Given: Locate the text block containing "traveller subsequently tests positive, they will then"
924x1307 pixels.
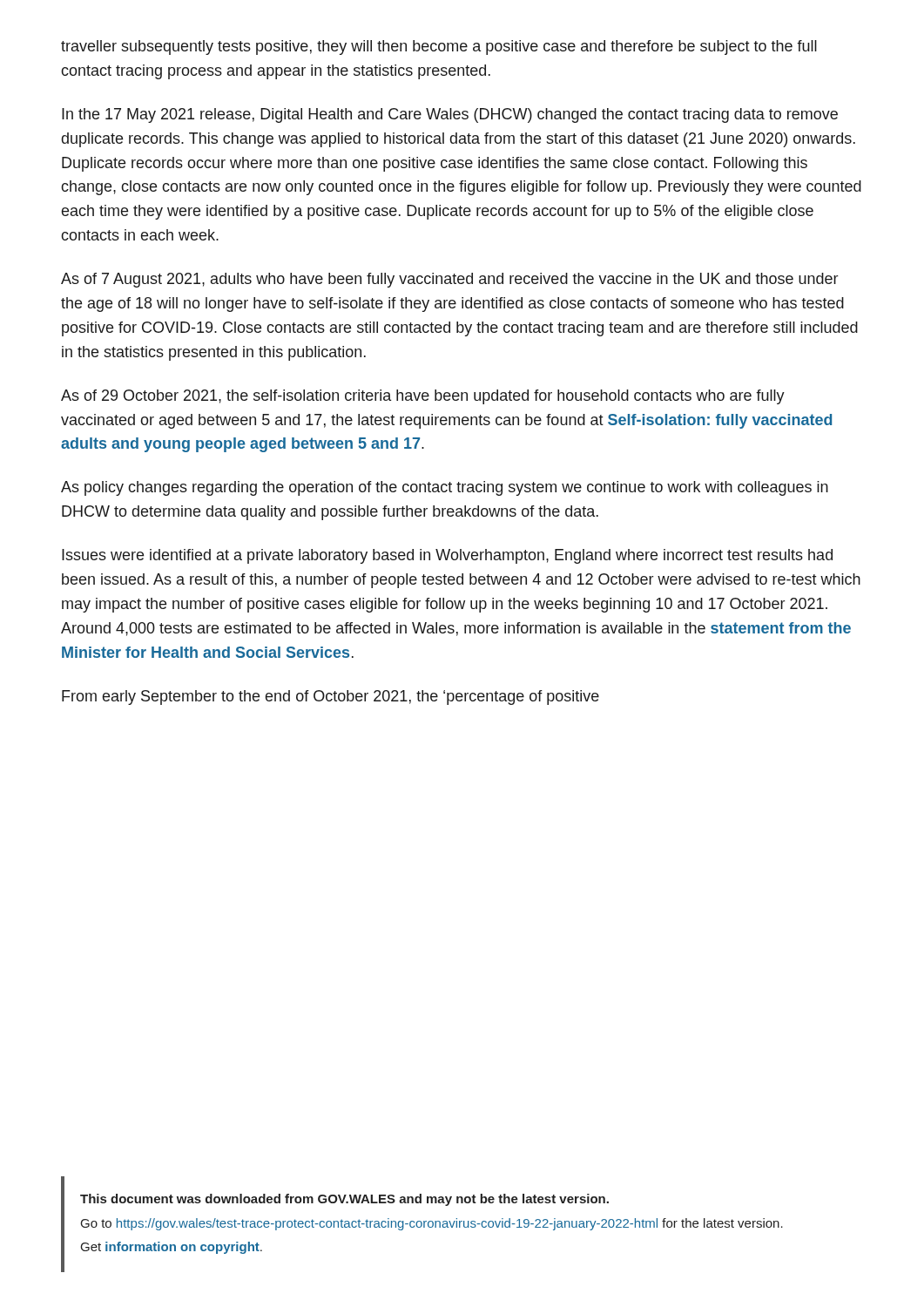Looking at the screenshot, I should tap(462, 59).
